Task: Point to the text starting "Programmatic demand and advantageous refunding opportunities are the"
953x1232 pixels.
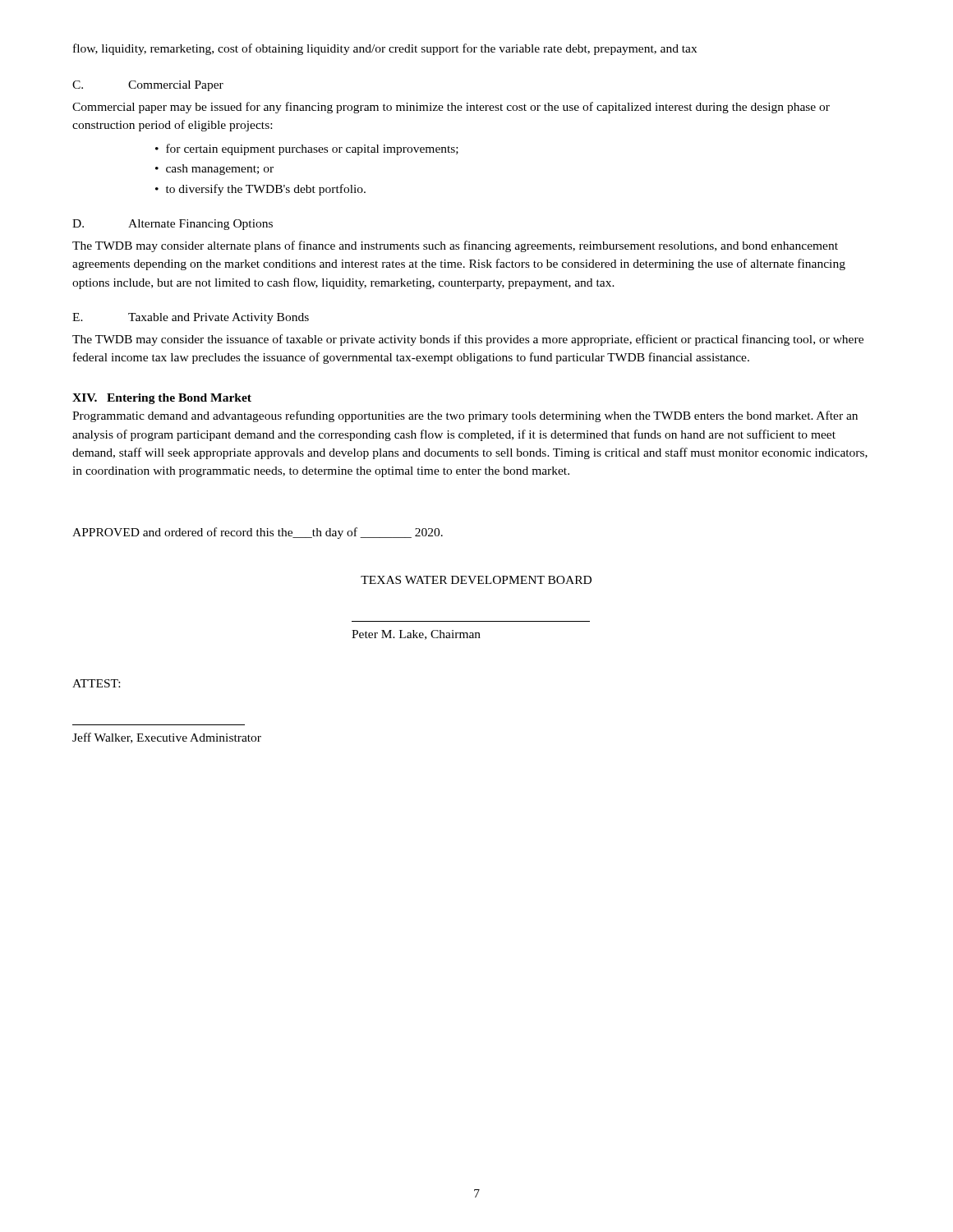Action: click(x=476, y=443)
